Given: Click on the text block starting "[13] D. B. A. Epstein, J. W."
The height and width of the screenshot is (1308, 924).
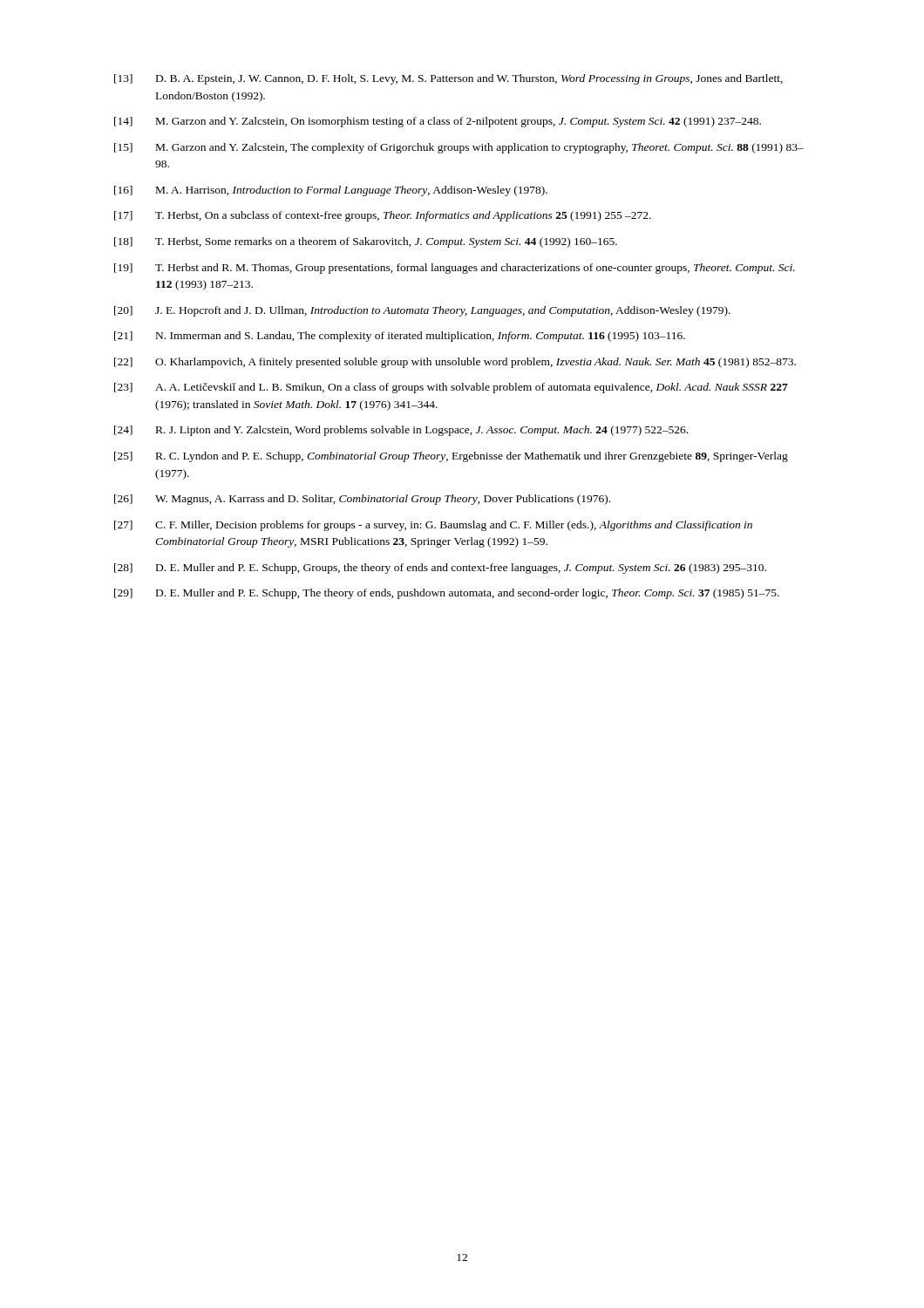Looking at the screenshot, I should click(462, 87).
